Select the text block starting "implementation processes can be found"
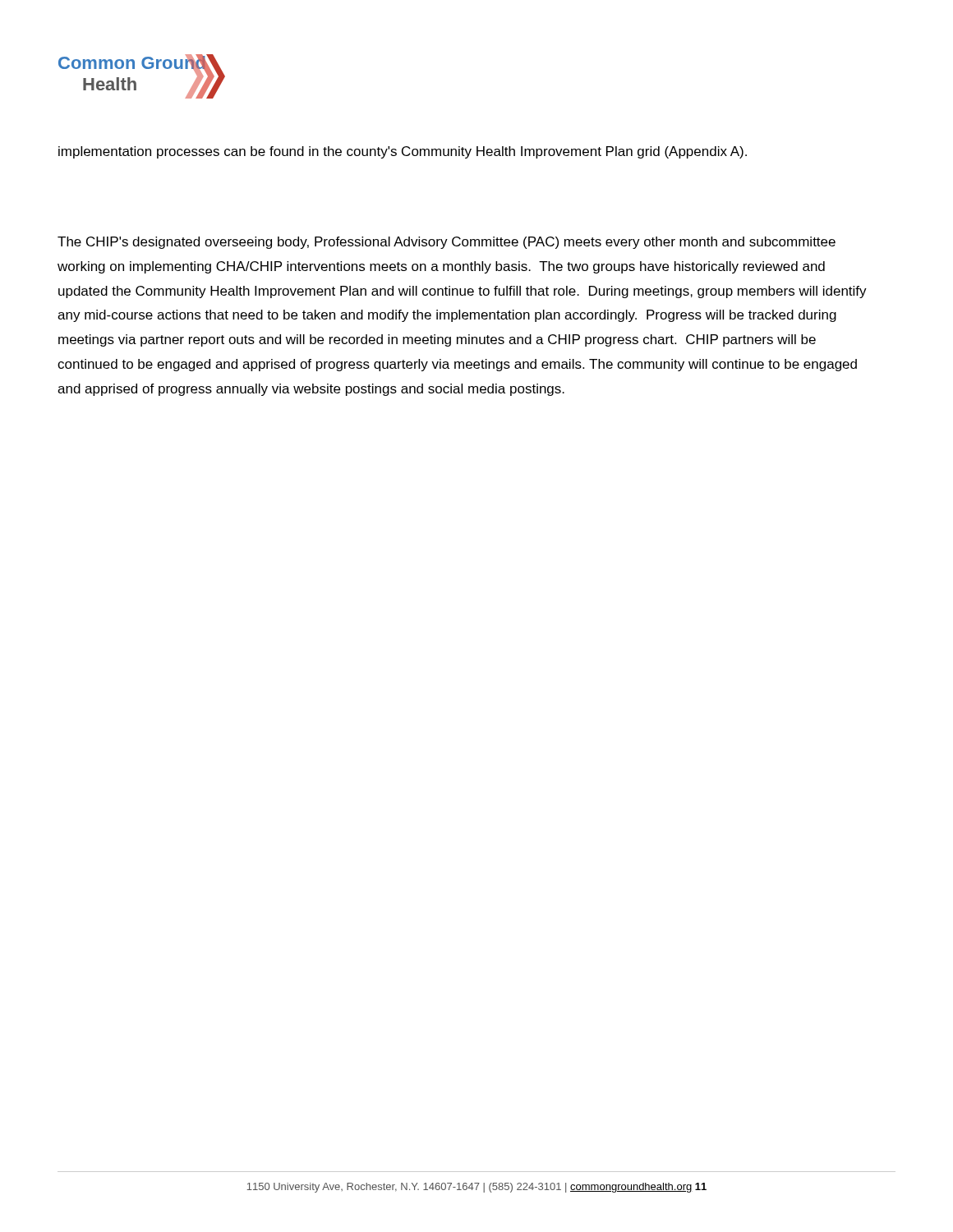The height and width of the screenshot is (1232, 953). (403, 152)
